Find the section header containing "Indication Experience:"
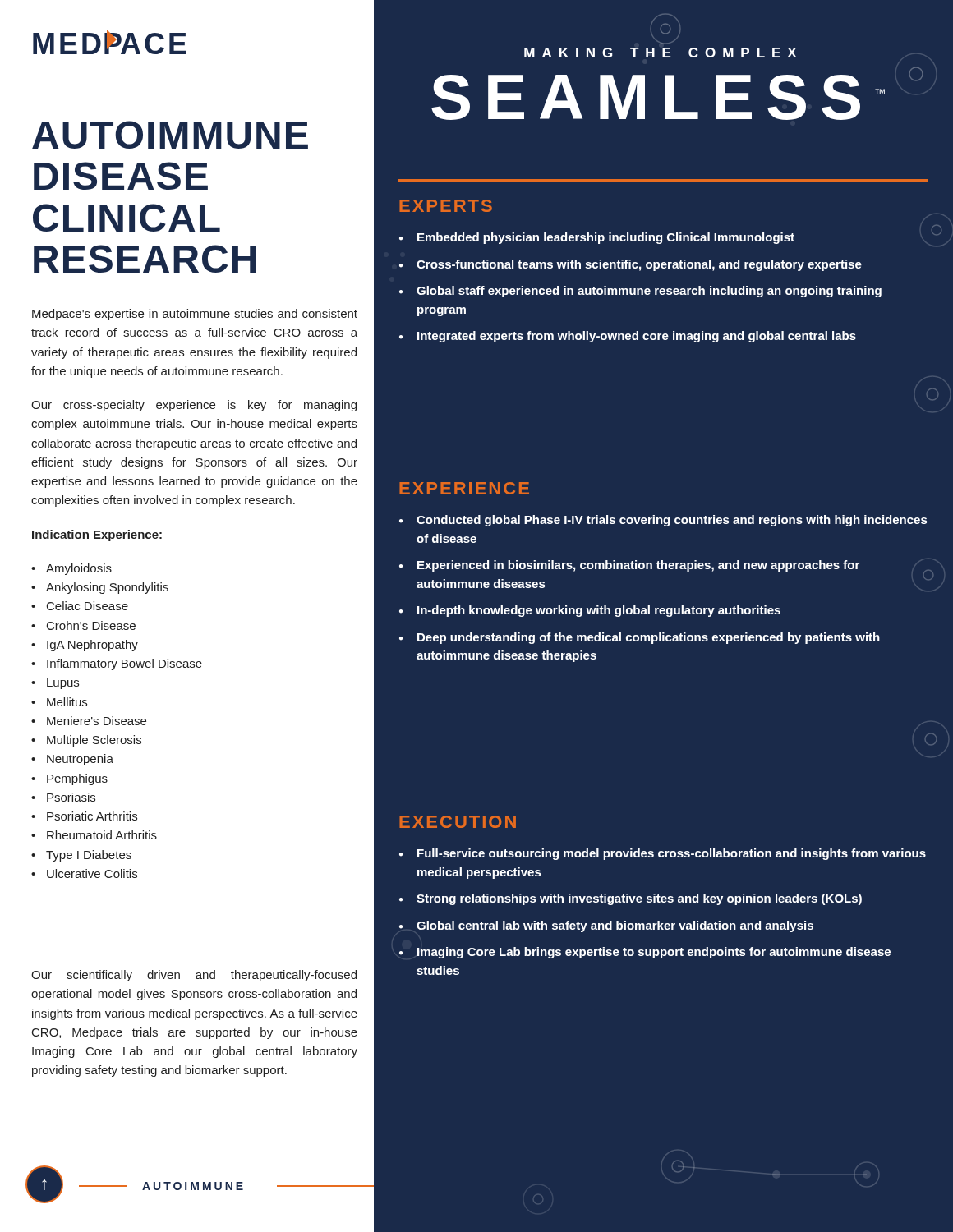 (x=97, y=536)
